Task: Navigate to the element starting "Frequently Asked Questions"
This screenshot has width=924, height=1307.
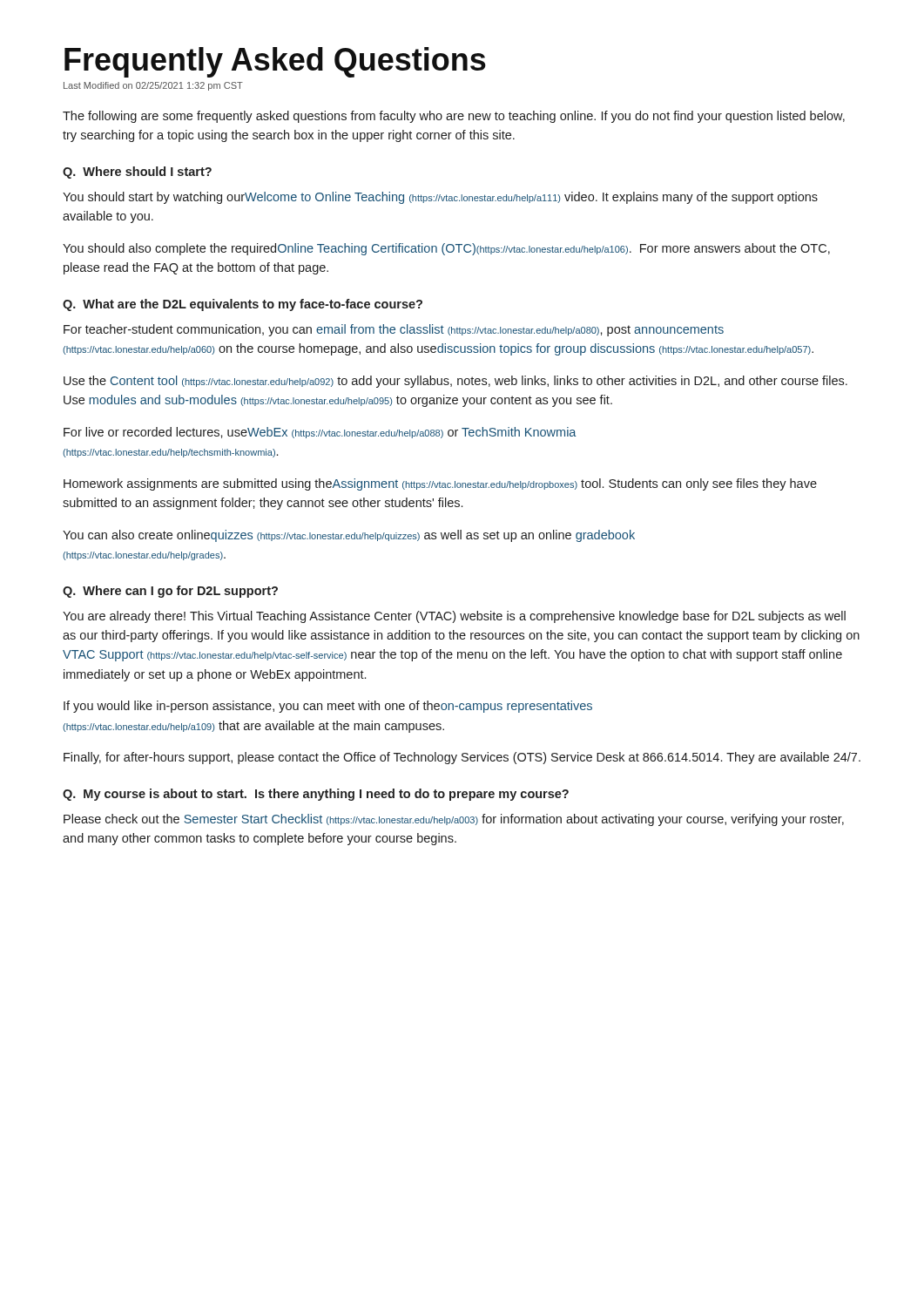Action: (x=462, y=60)
